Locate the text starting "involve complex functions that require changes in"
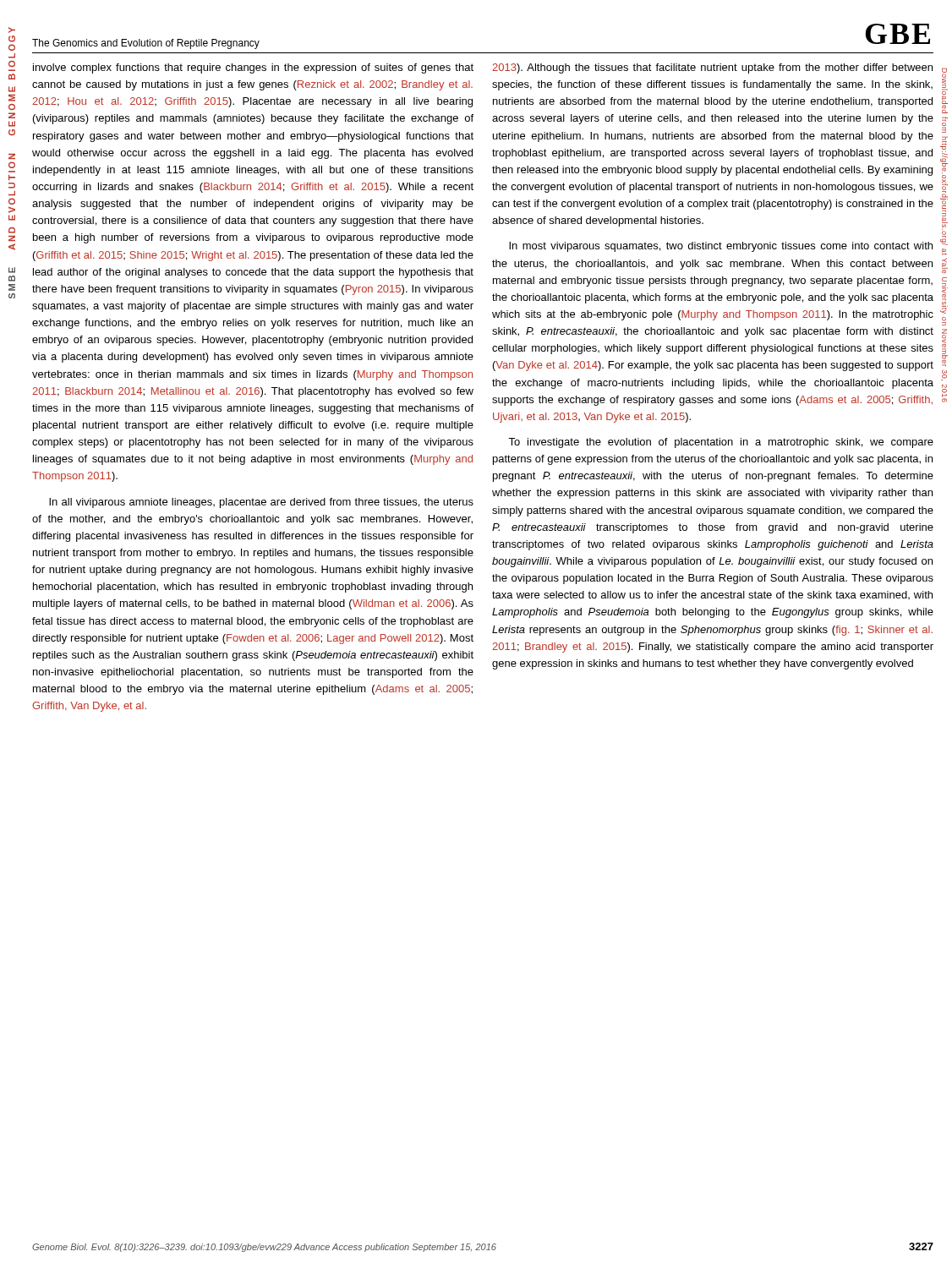 [253, 387]
